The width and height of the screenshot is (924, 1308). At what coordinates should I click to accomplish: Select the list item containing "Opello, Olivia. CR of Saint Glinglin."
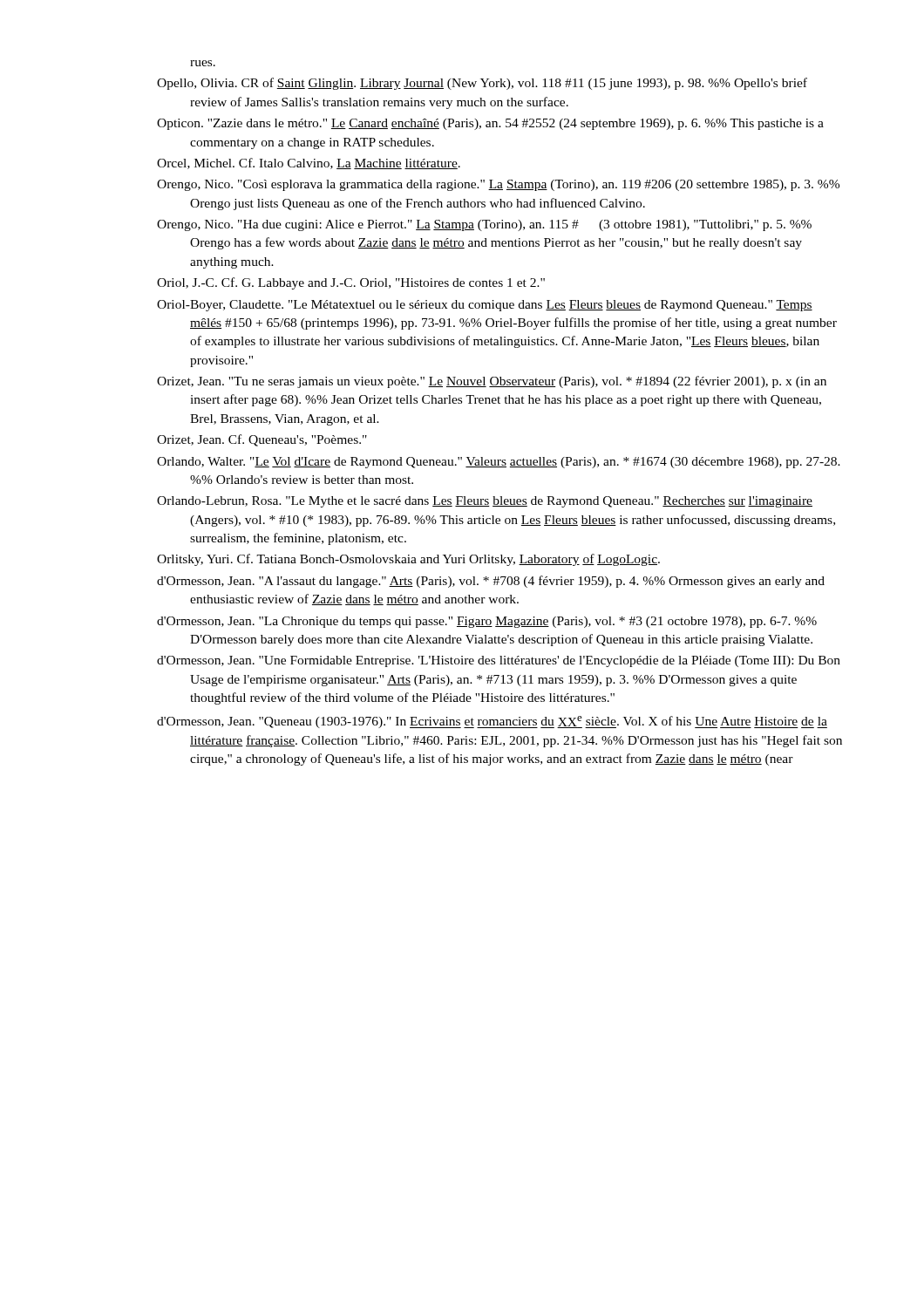click(x=499, y=92)
